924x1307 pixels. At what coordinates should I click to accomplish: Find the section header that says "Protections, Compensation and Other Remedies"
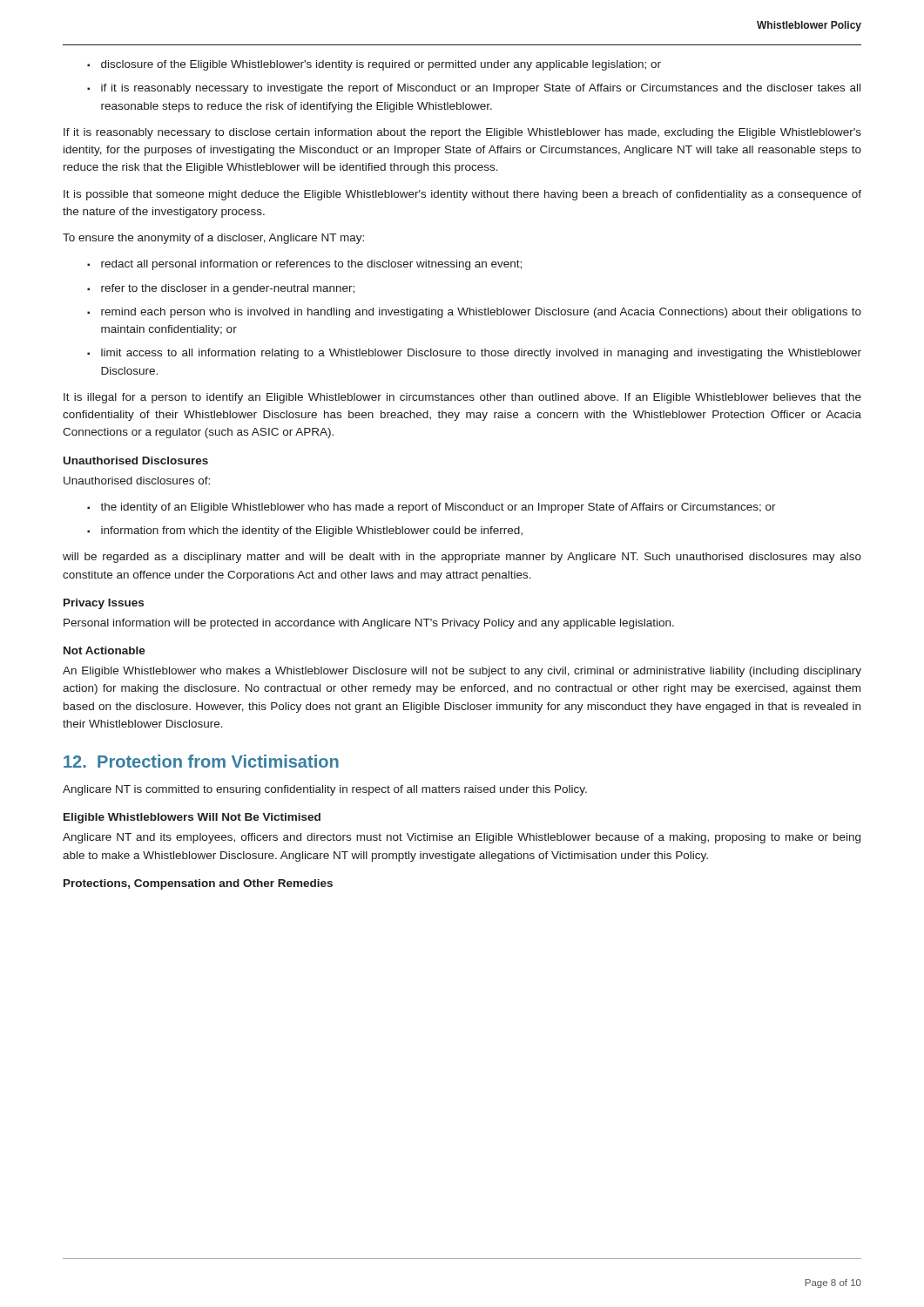coord(198,883)
